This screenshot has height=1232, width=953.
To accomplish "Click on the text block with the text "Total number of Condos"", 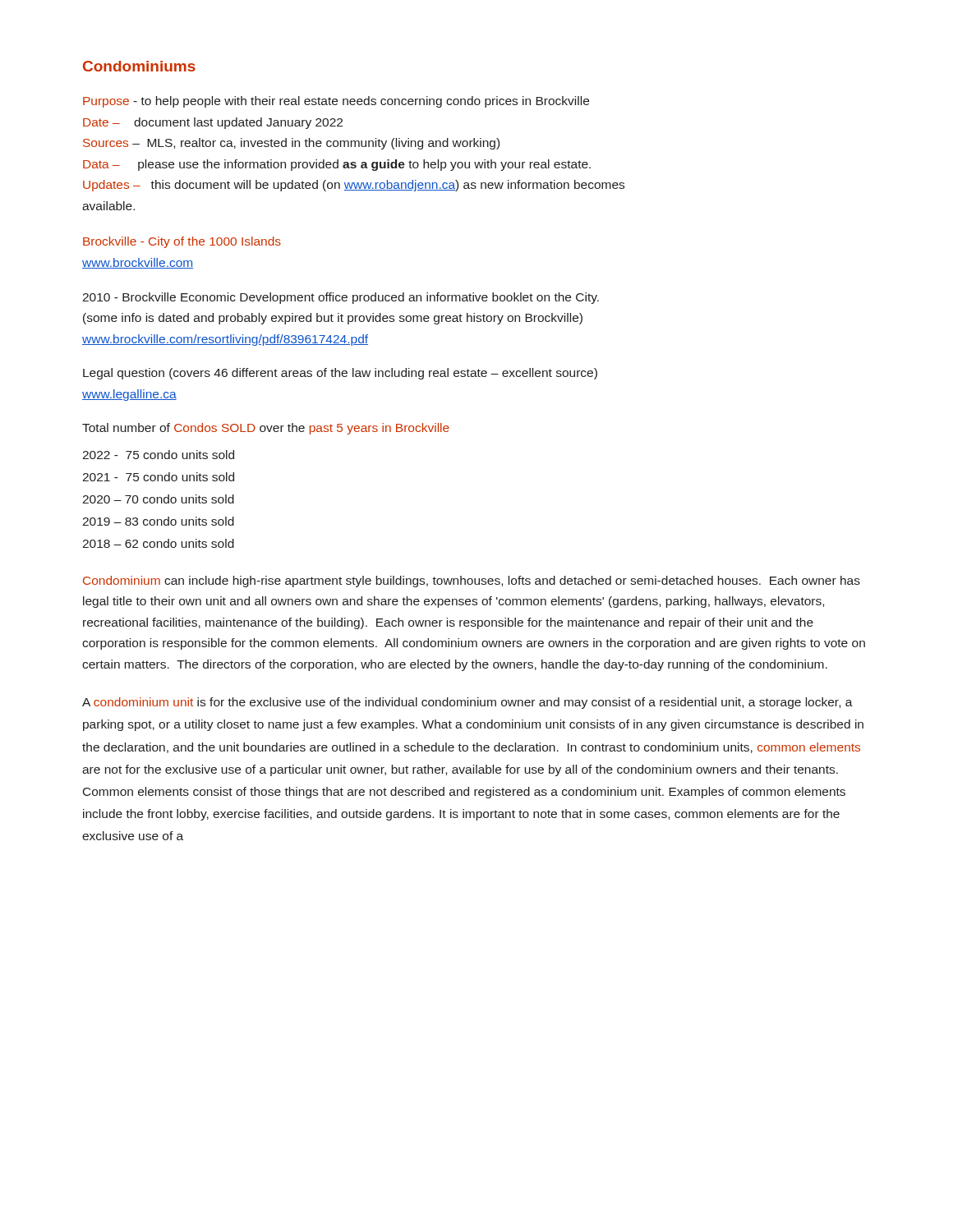I will click(266, 428).
